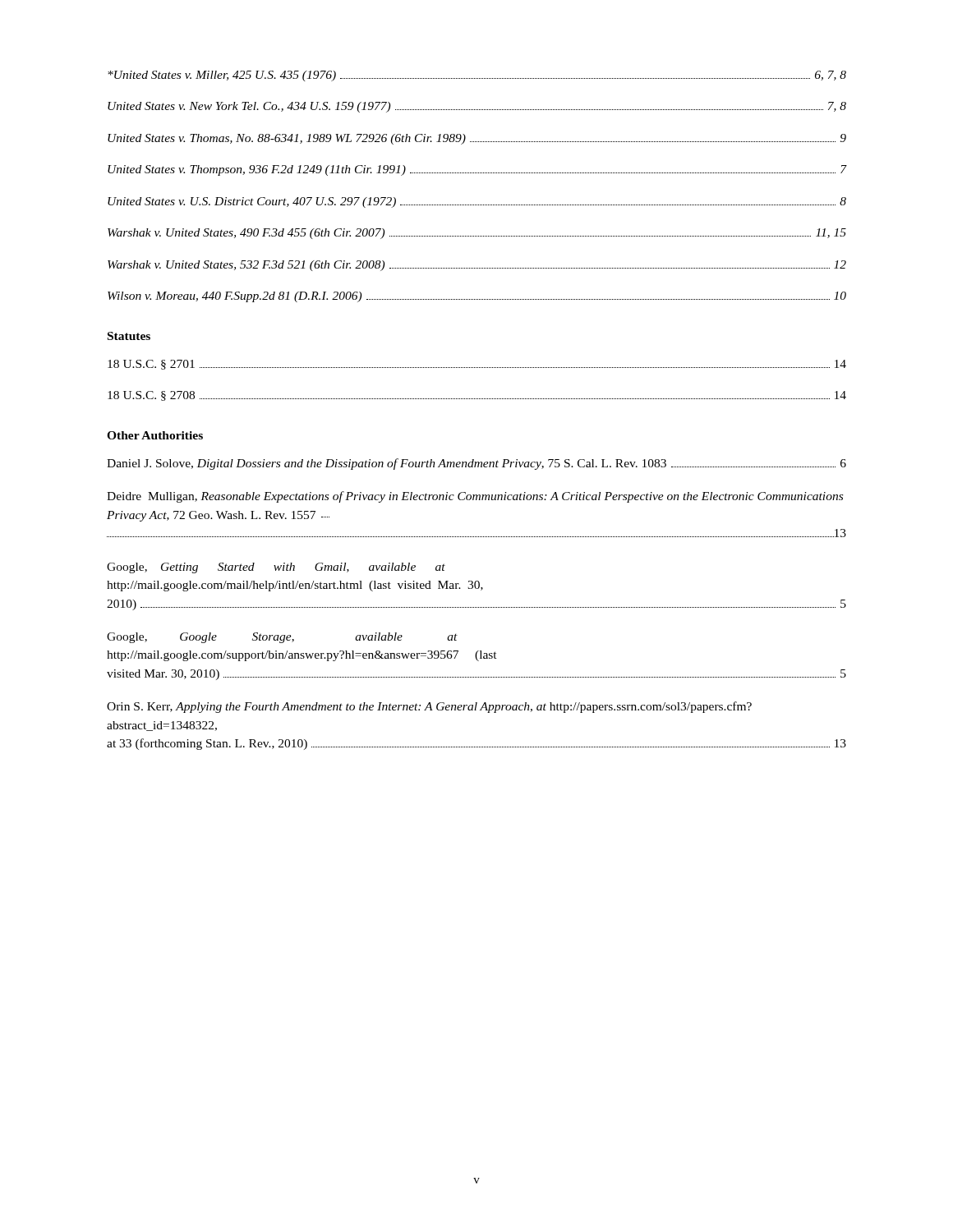Locate the block of text that opens with "Warshak v. United States, 490 F.3d 455 (6th"
953x1232 pixels.
click(x=476, y=233)
